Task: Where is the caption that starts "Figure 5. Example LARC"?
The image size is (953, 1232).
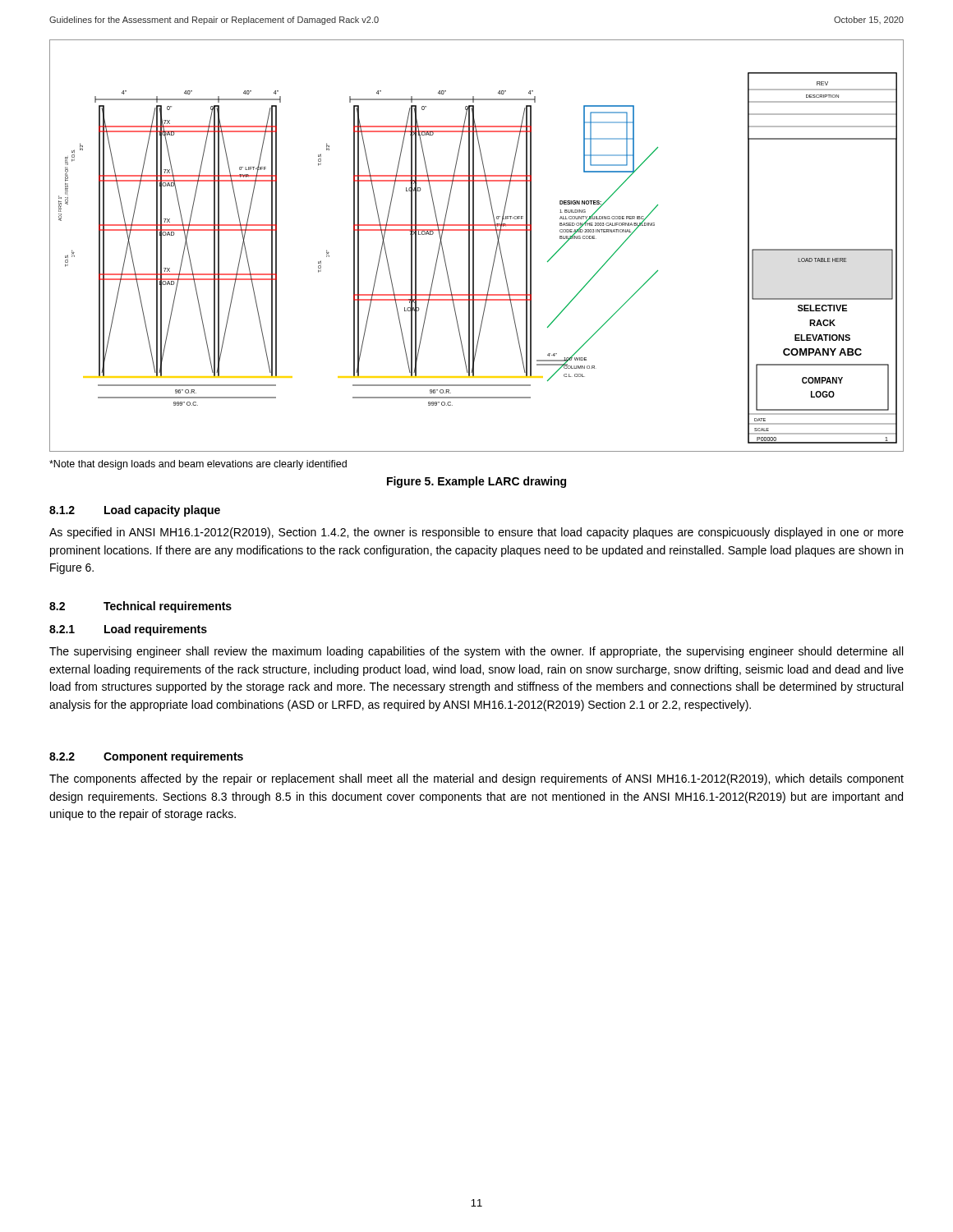Action: [x=476, y=481]
